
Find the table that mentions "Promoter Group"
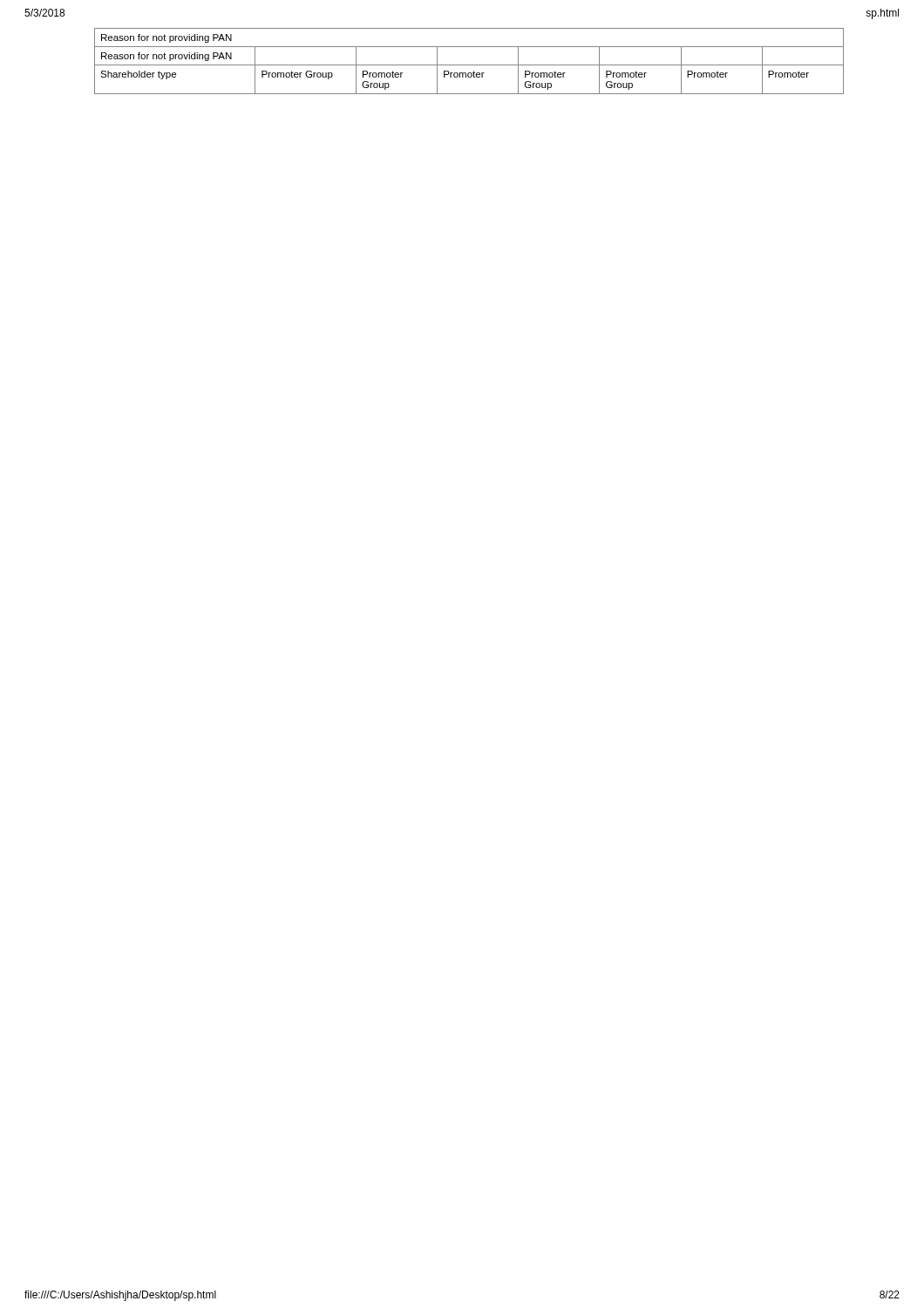469,61
